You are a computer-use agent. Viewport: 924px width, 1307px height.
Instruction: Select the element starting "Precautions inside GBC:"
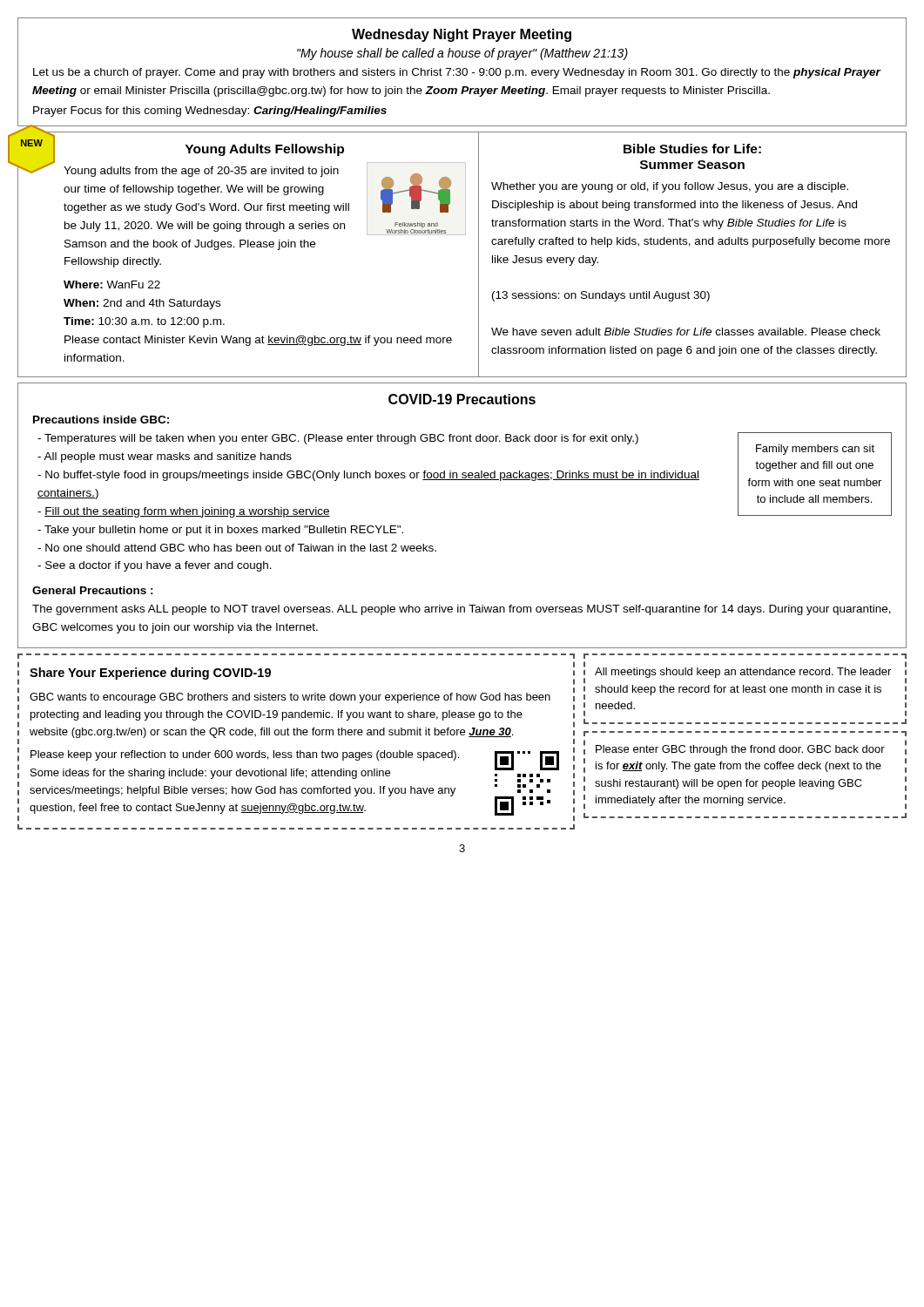coord(101,420)
